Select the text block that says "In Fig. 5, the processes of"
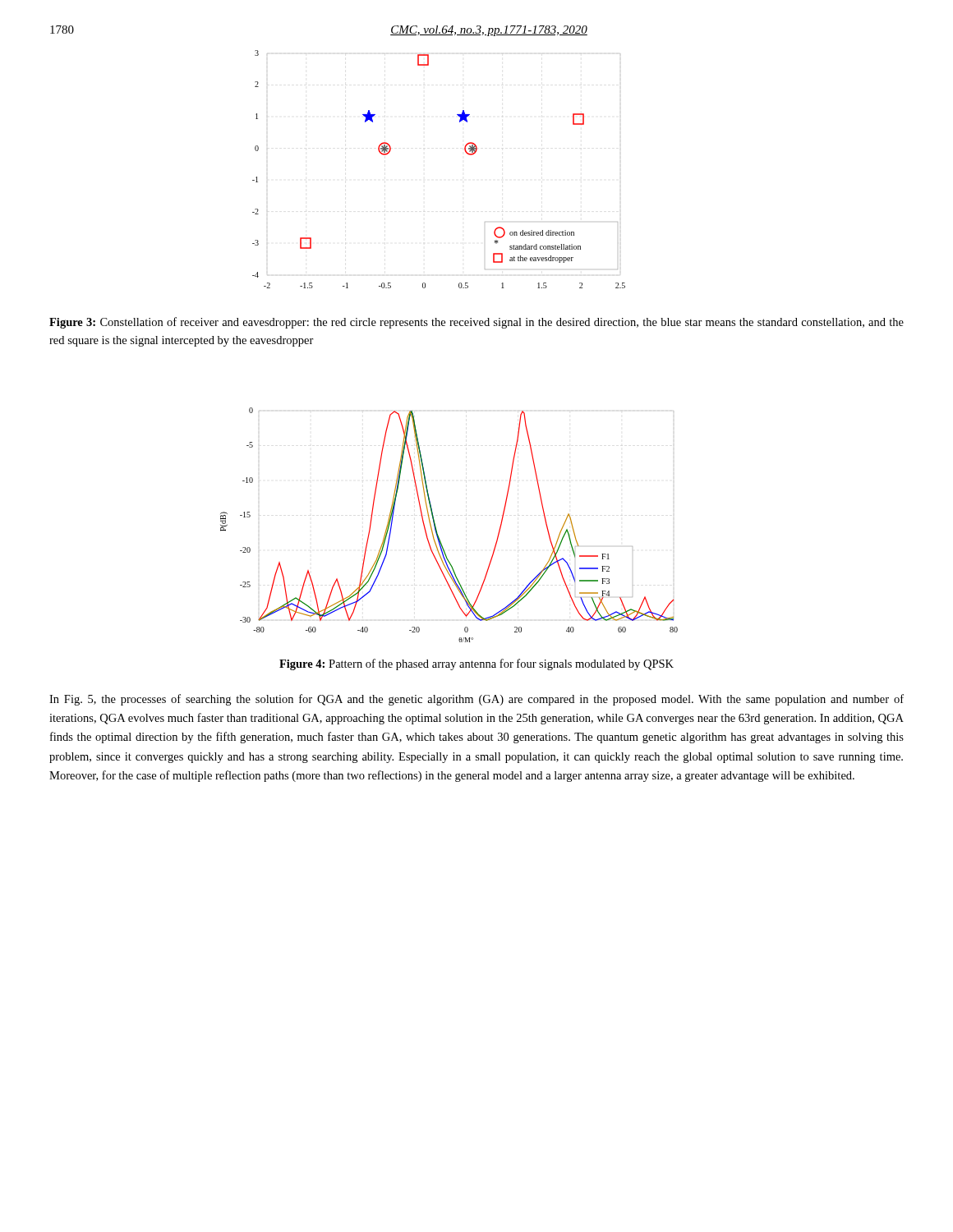Image resolution: width=953 pixels, height=1232 pixels. (476, 737)
